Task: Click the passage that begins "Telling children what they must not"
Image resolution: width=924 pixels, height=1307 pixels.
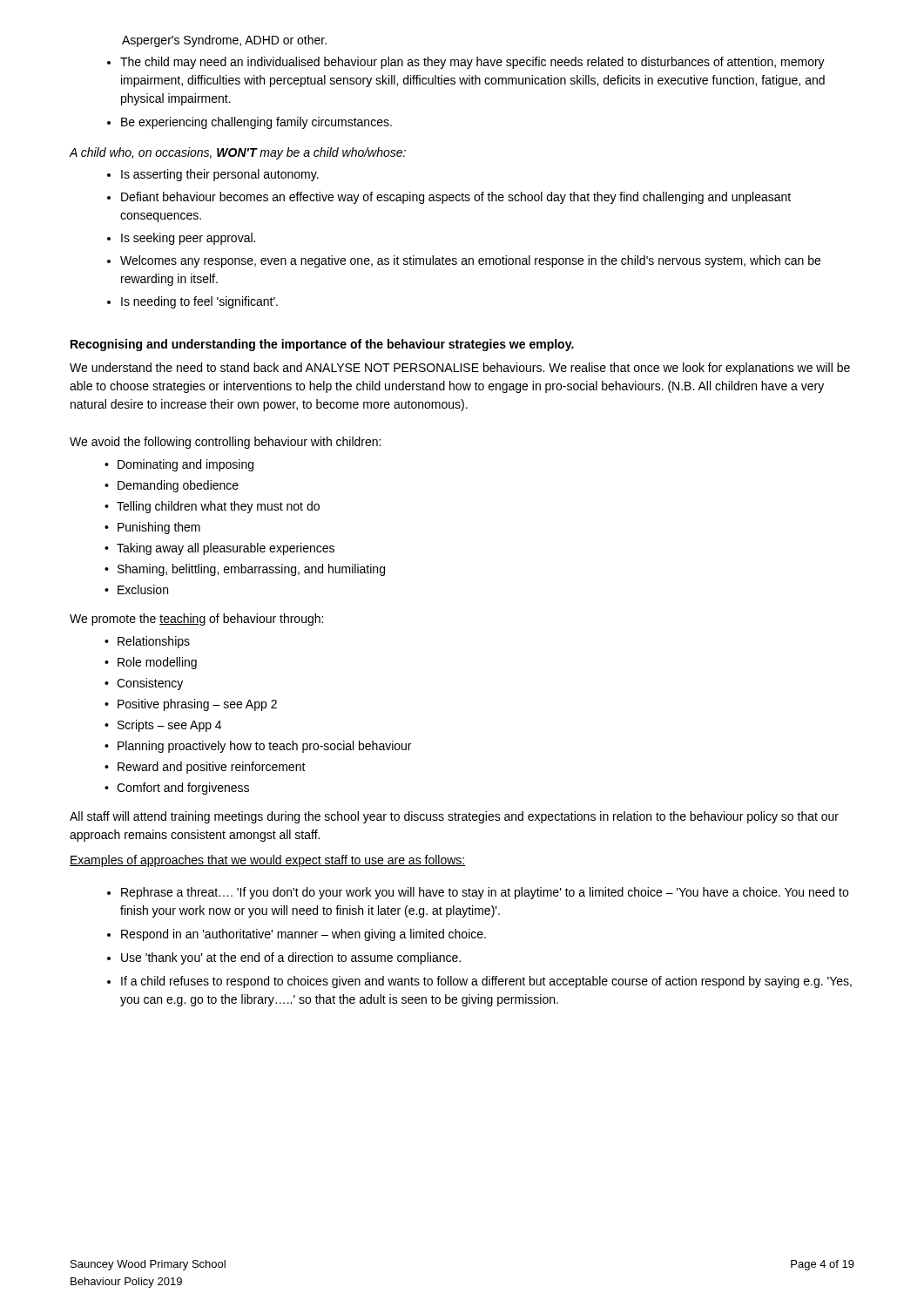Action: [218, 506]
